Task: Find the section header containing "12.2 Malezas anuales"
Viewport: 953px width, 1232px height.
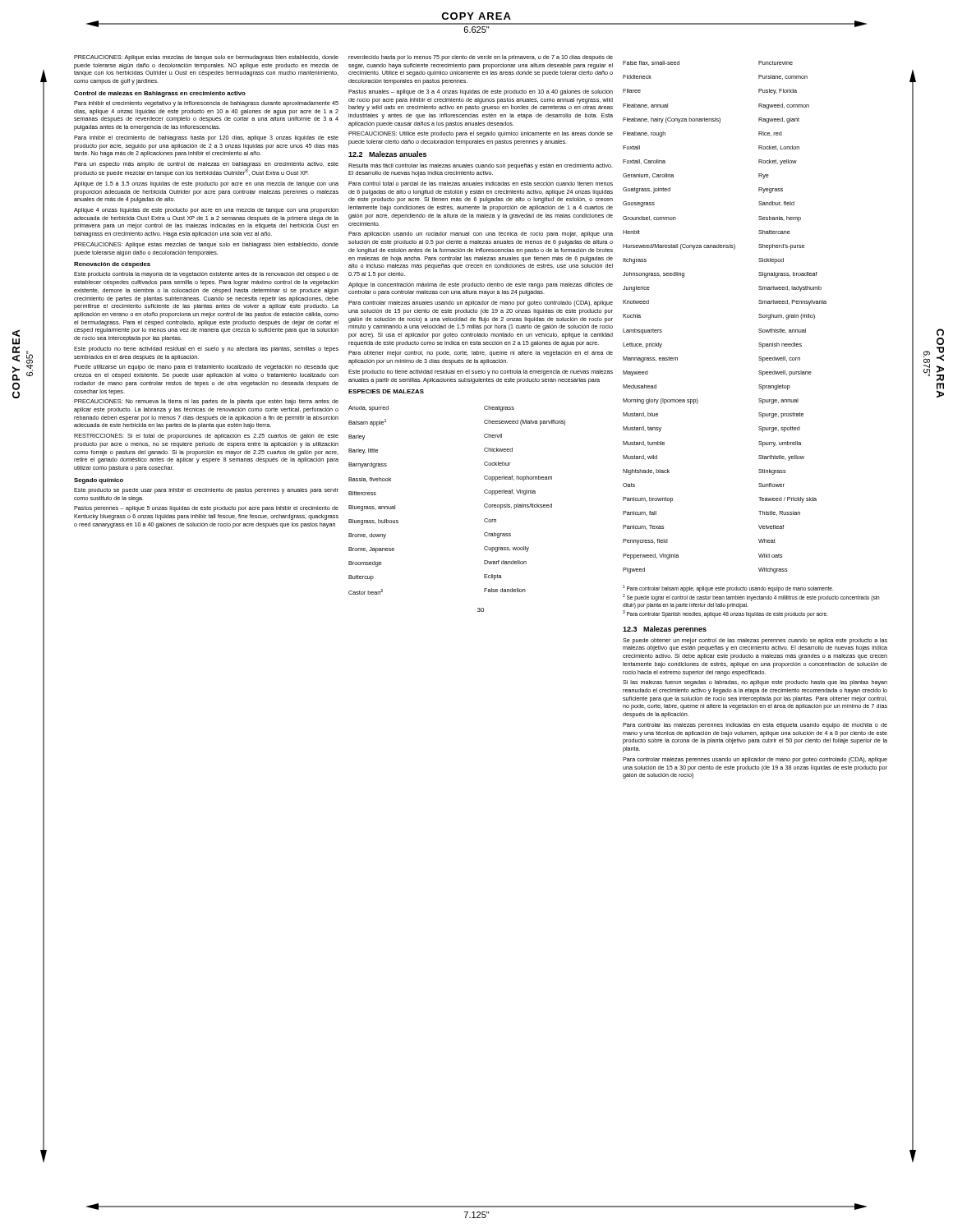Action: click(x=388, y=154)
